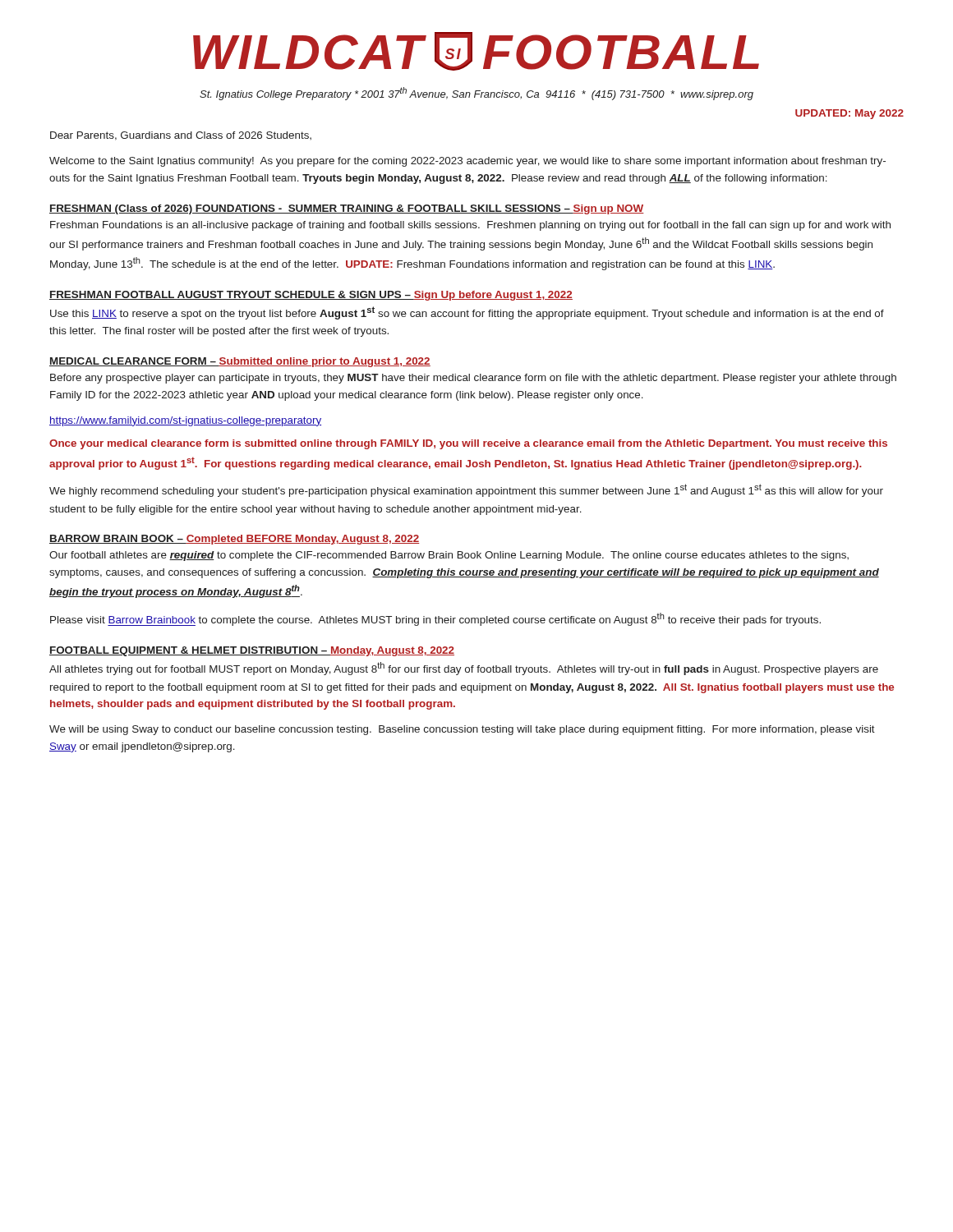Locate the block of text that opens with "We highly recommend scheduling your student's pre-participation"
Viewport: 953px width, 1232px height.
click(466, 498)
